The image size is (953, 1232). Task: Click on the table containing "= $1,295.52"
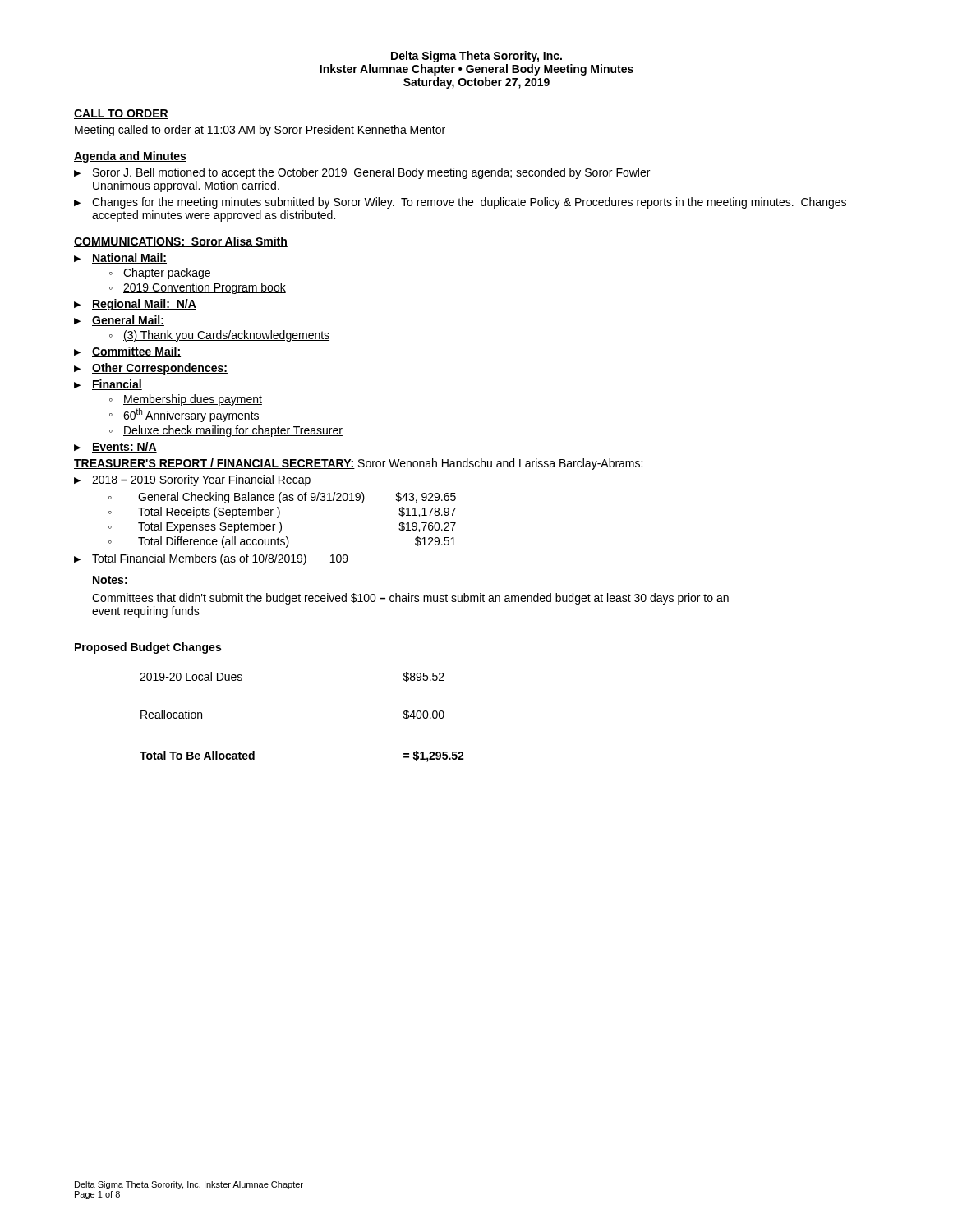coord(476,716)
